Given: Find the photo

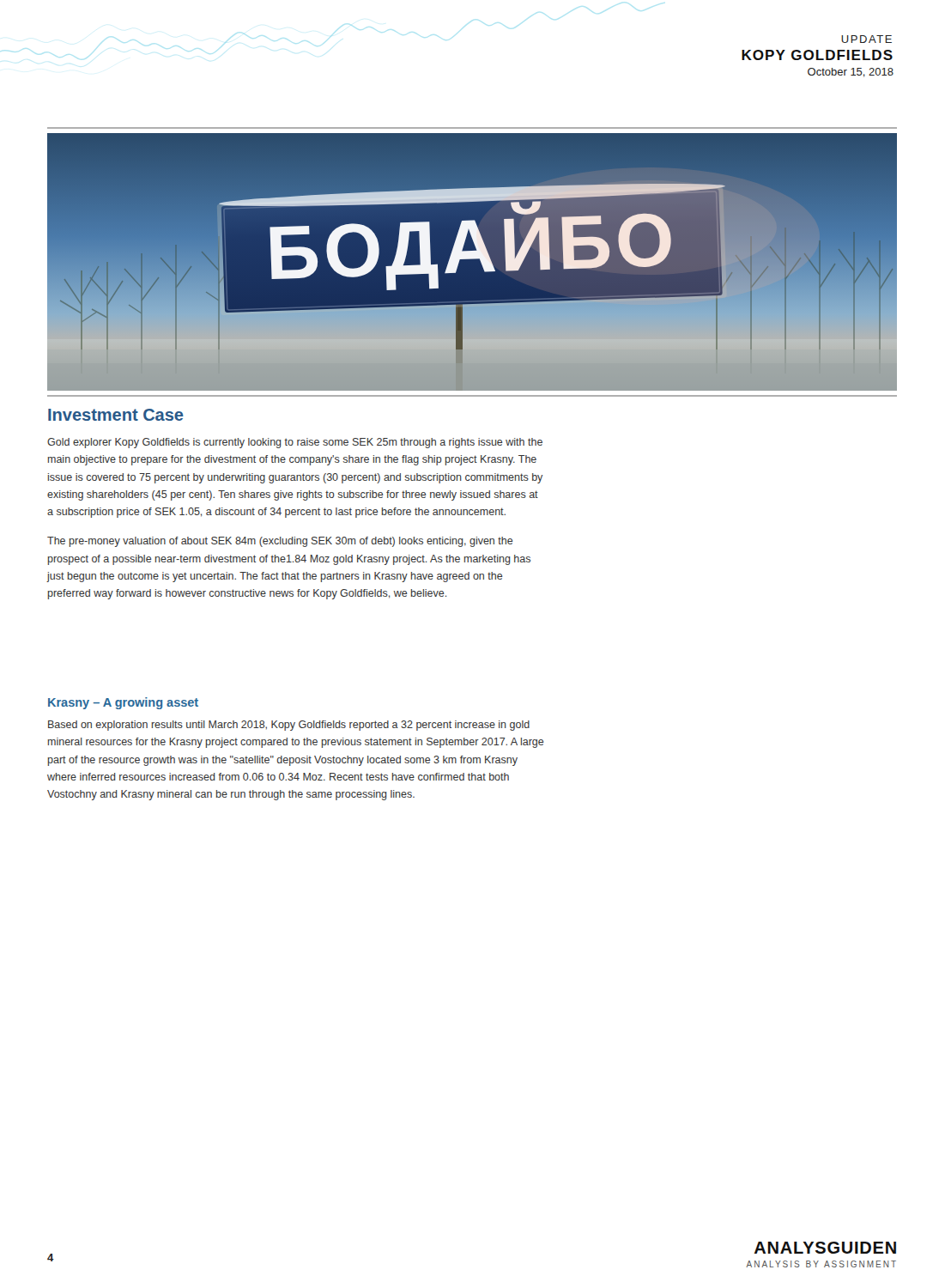Looking at the screenshot, I should [472, 262].
